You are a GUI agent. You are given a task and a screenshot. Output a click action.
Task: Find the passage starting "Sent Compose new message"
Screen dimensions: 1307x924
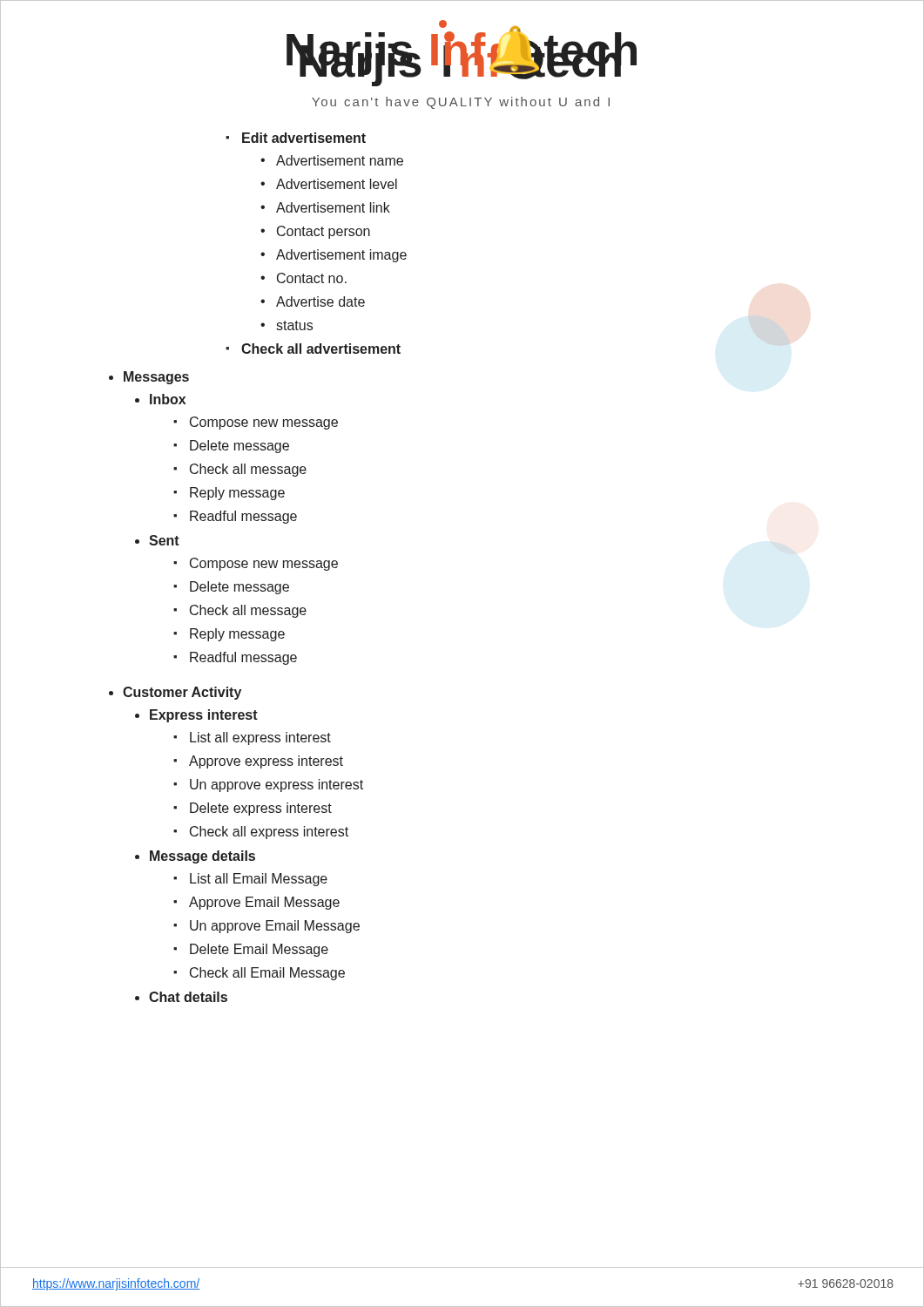[x=164, y=540]
